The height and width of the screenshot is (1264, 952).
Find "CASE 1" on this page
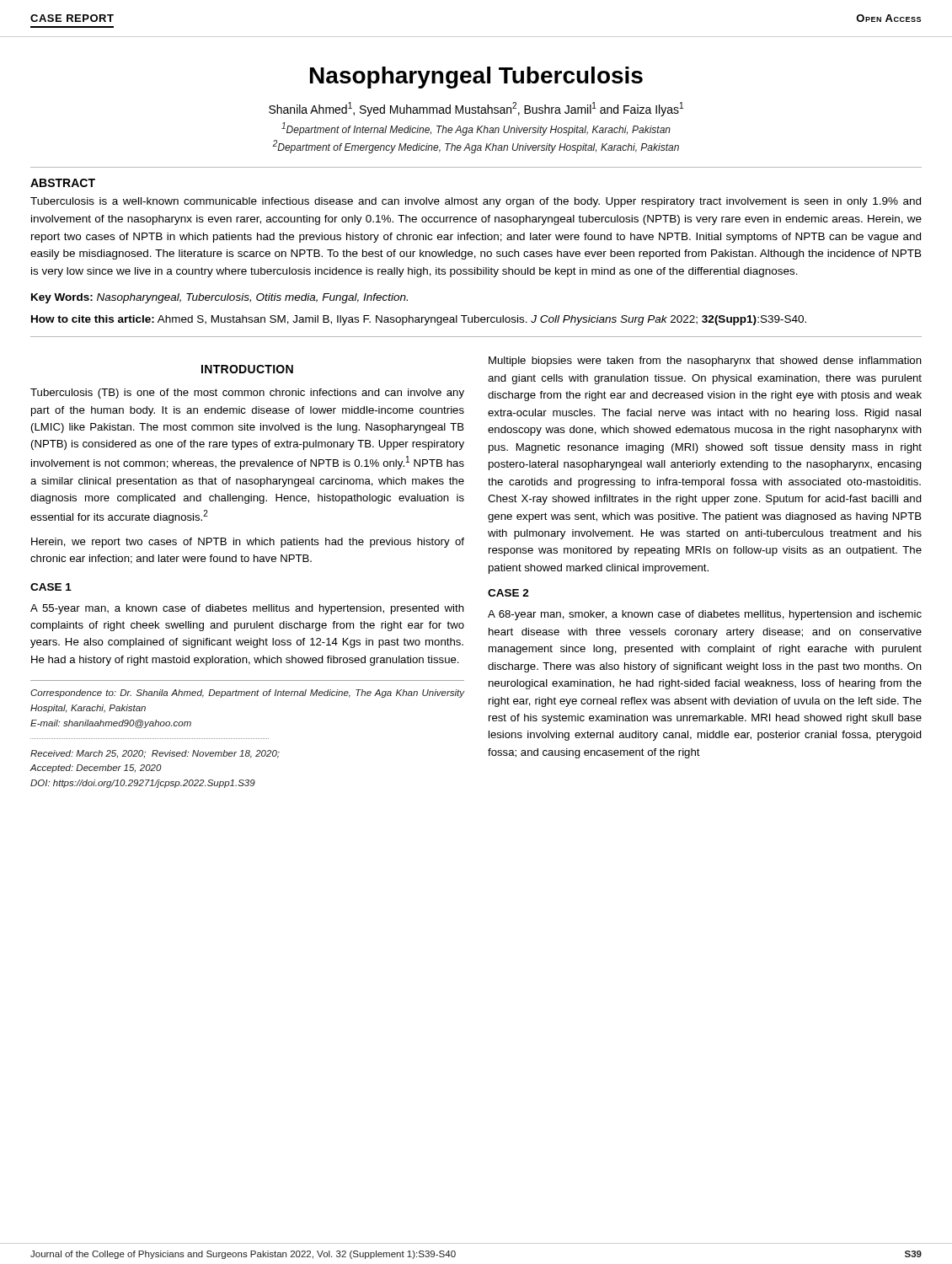pyautogui.click(x=51, y=587)
